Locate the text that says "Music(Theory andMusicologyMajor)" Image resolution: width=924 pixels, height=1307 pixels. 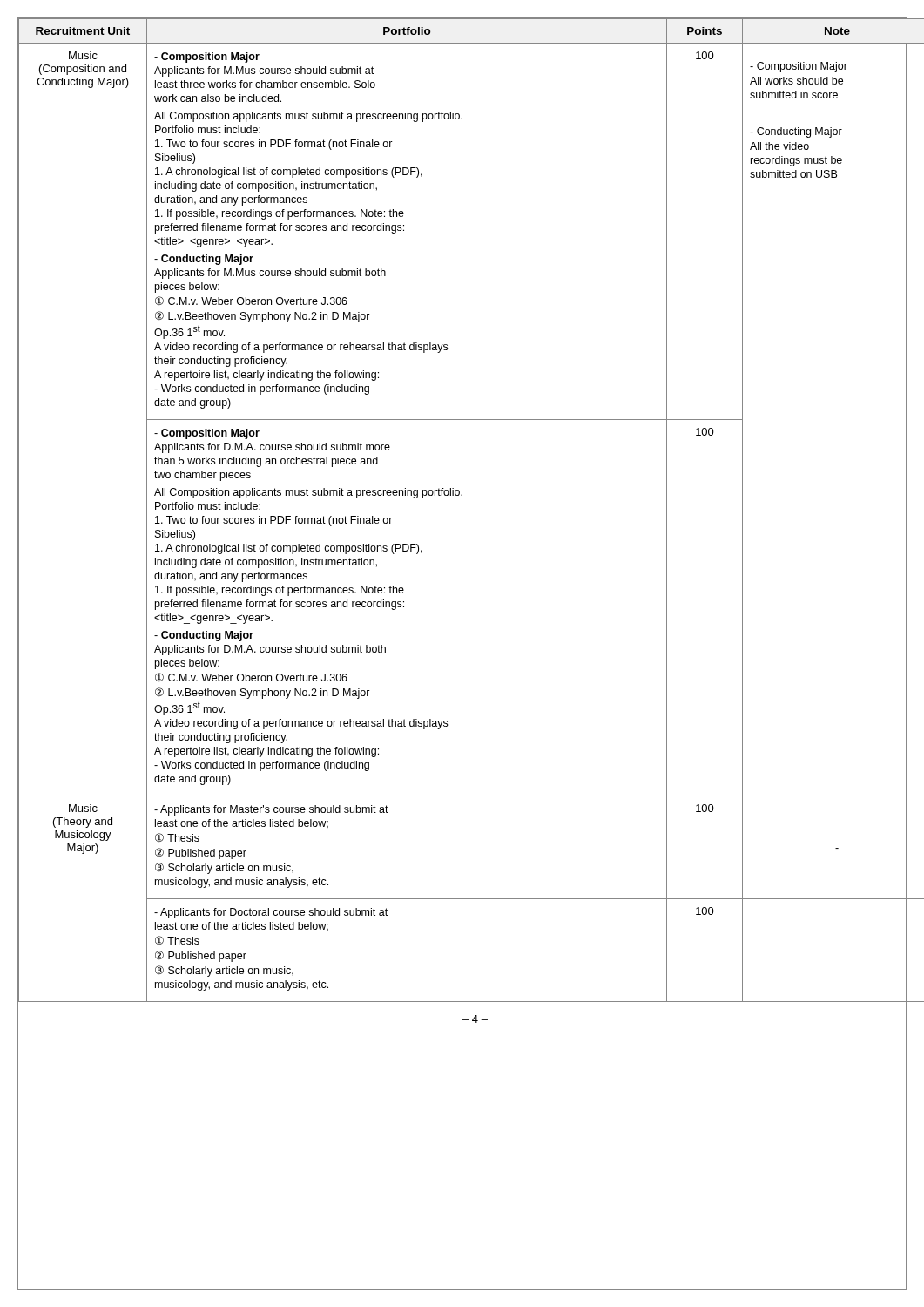83,828
